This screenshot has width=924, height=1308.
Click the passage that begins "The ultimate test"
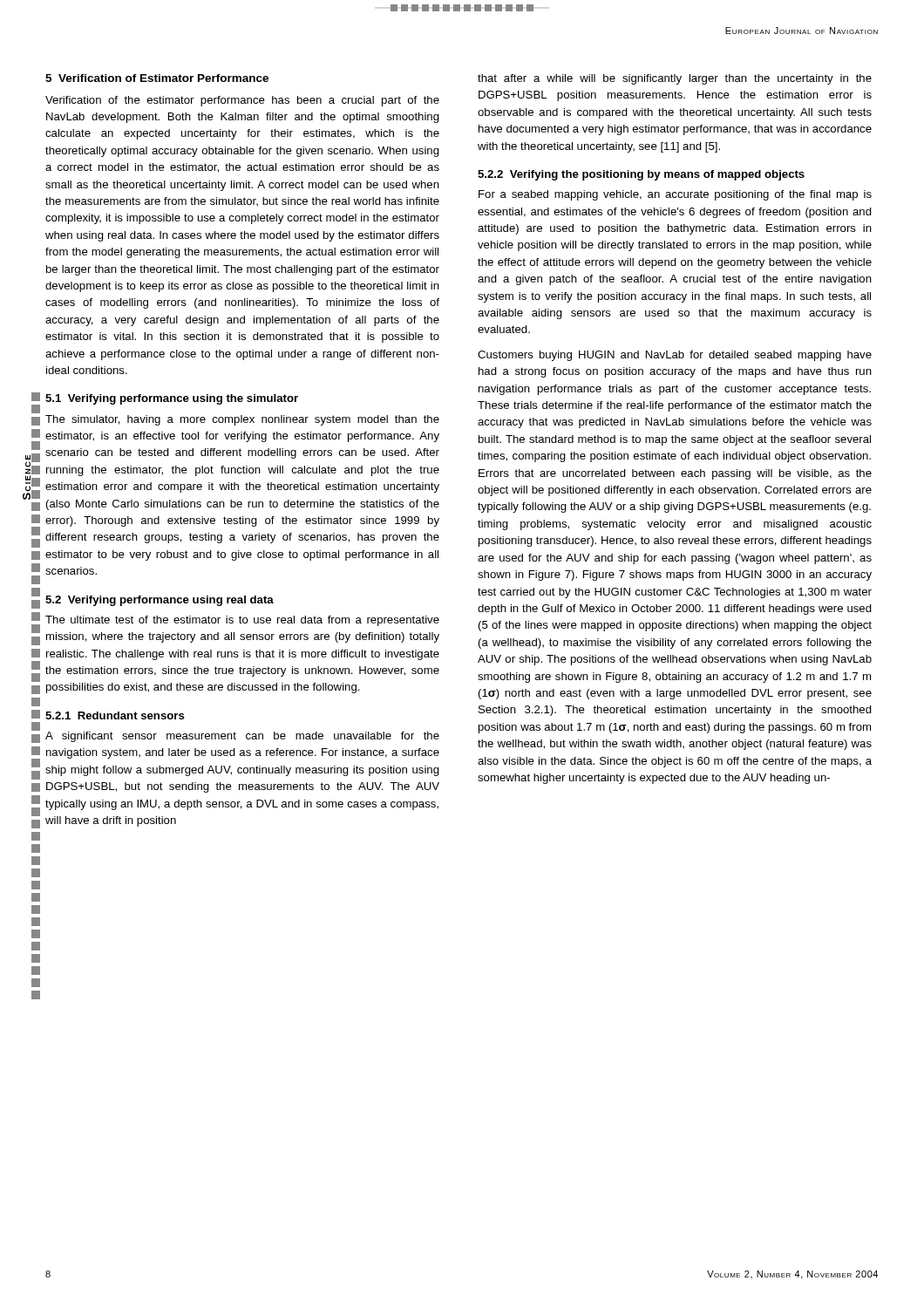click(x=242, y=653)
